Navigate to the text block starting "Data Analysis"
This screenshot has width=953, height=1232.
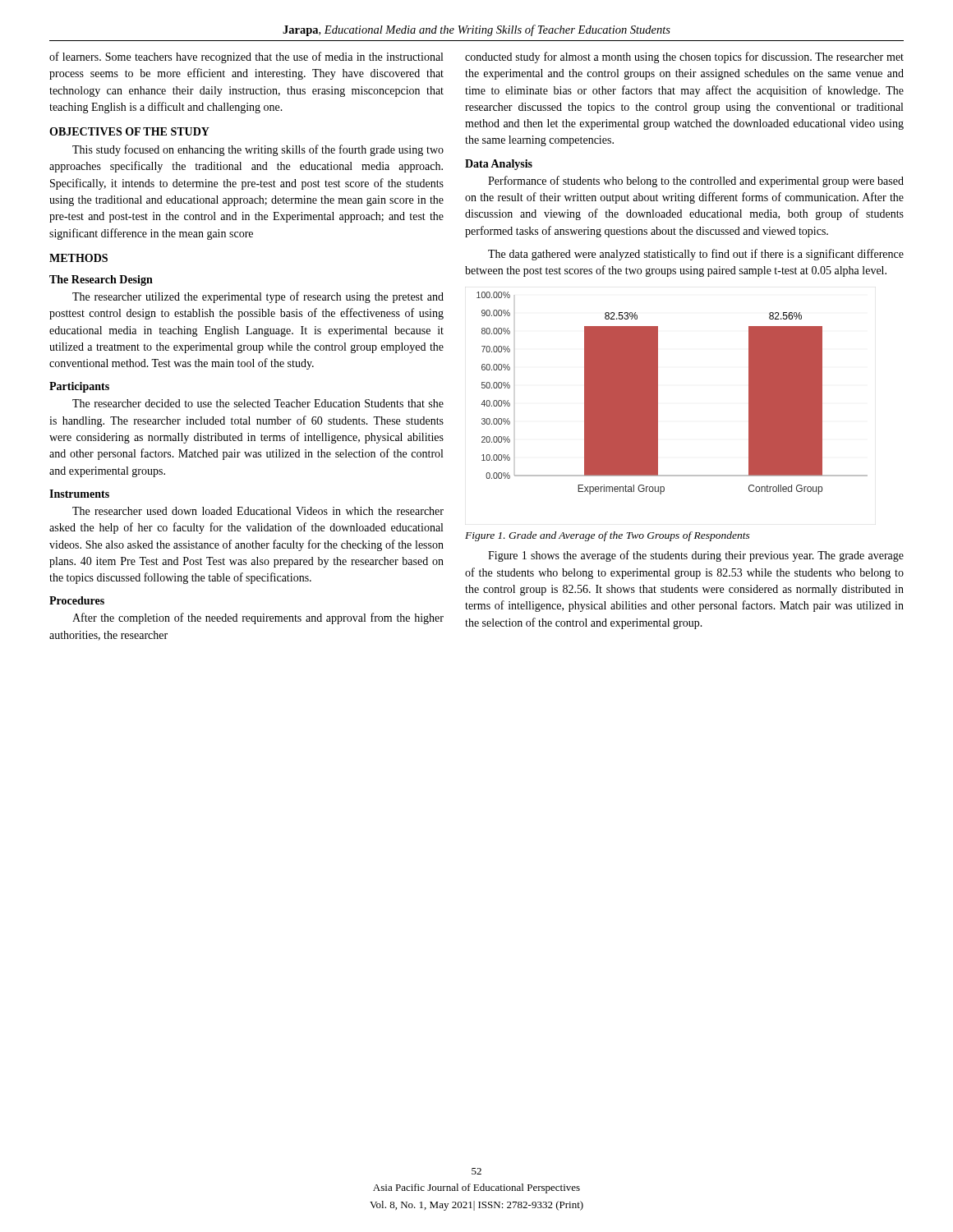pyautogui.click(x=499, y=164)
